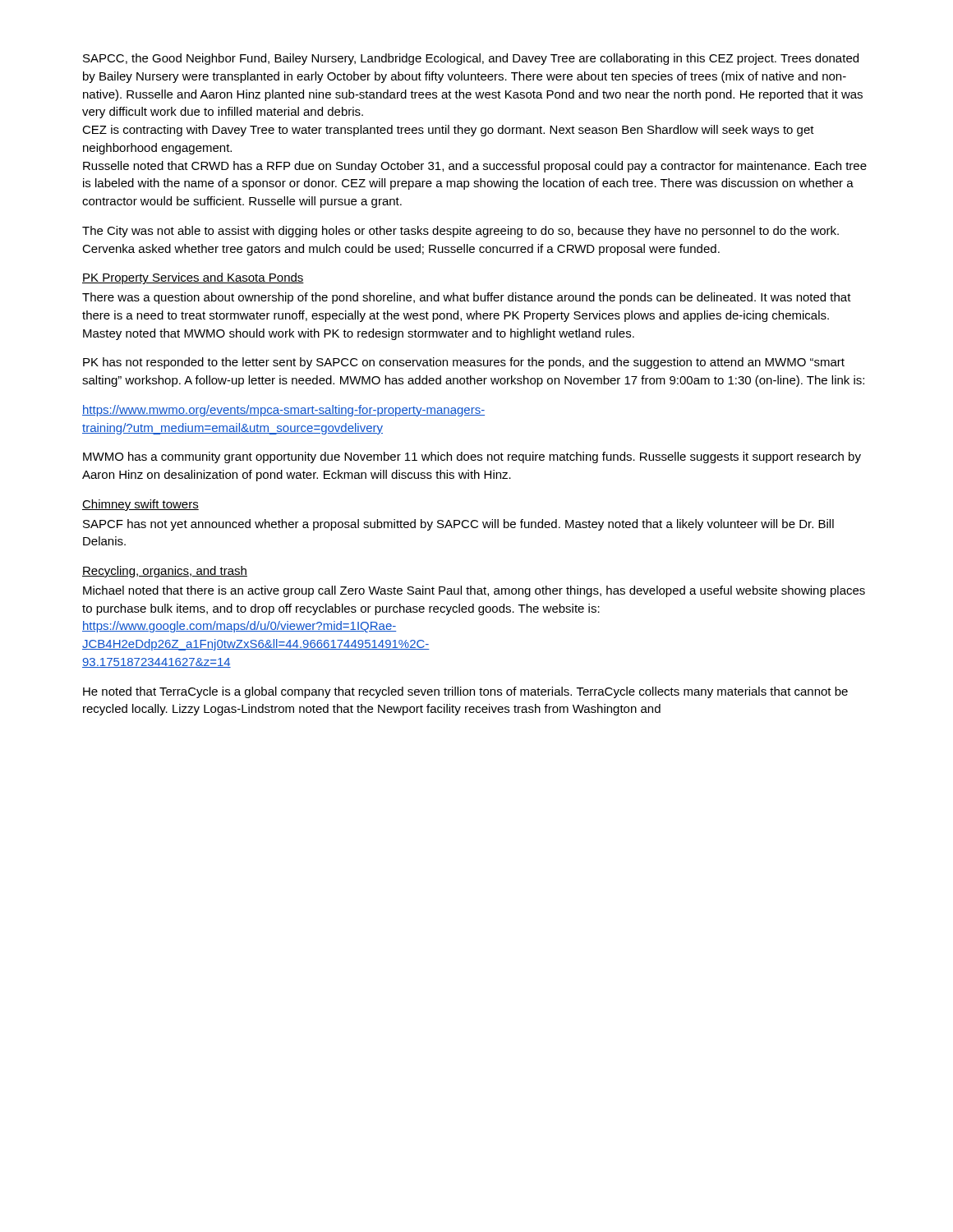Navigate to the passage starting "SAPCC, the Good Neighbor Fund,"
This screenshot has width=953, height=1232.
click(x=476, y=130)
